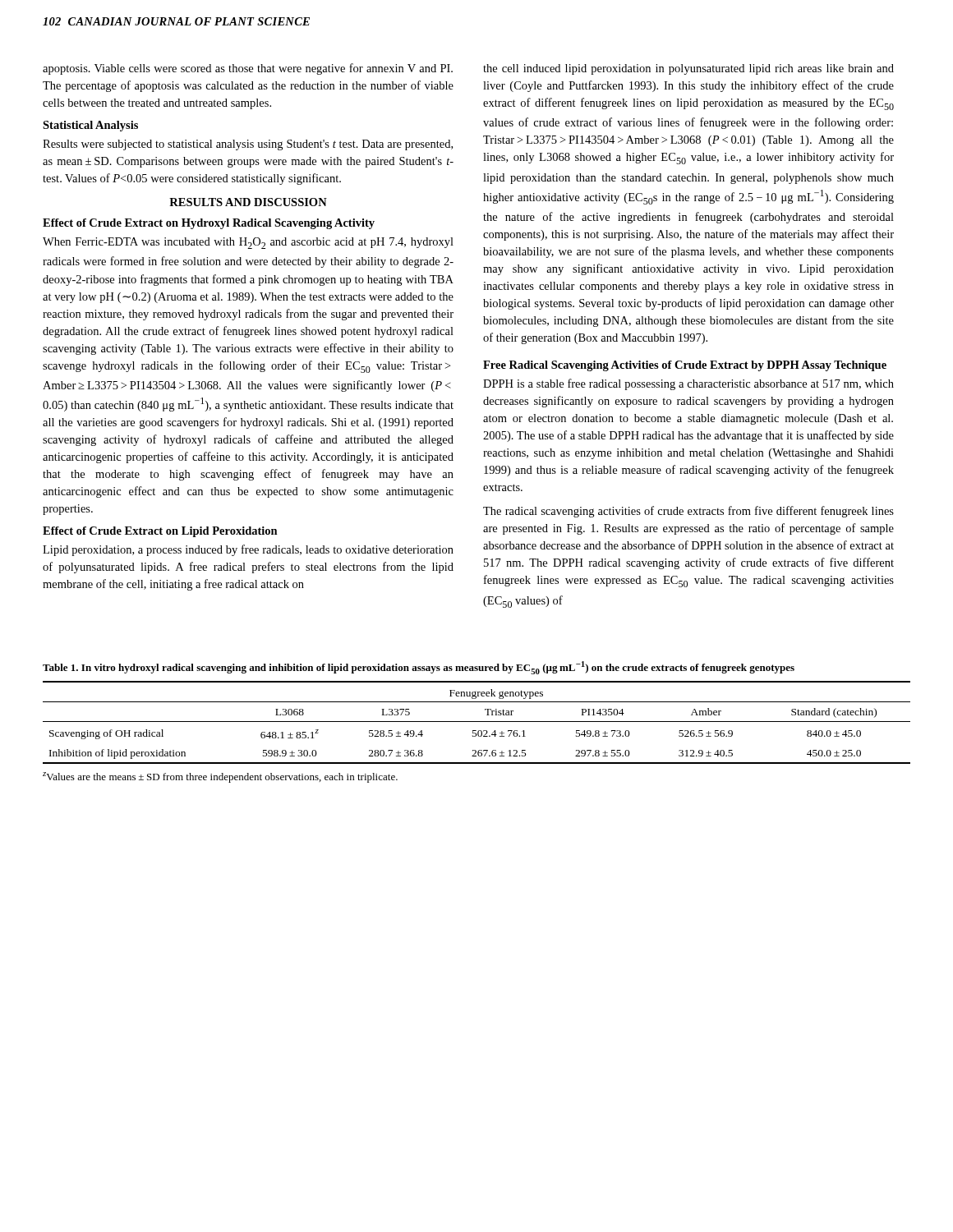This screenshot has width=953, height=1232.
Task: Navigate to the element starting "When Ferric-EDTA was incubated with H2O2 and"
Action: (248, 375)
